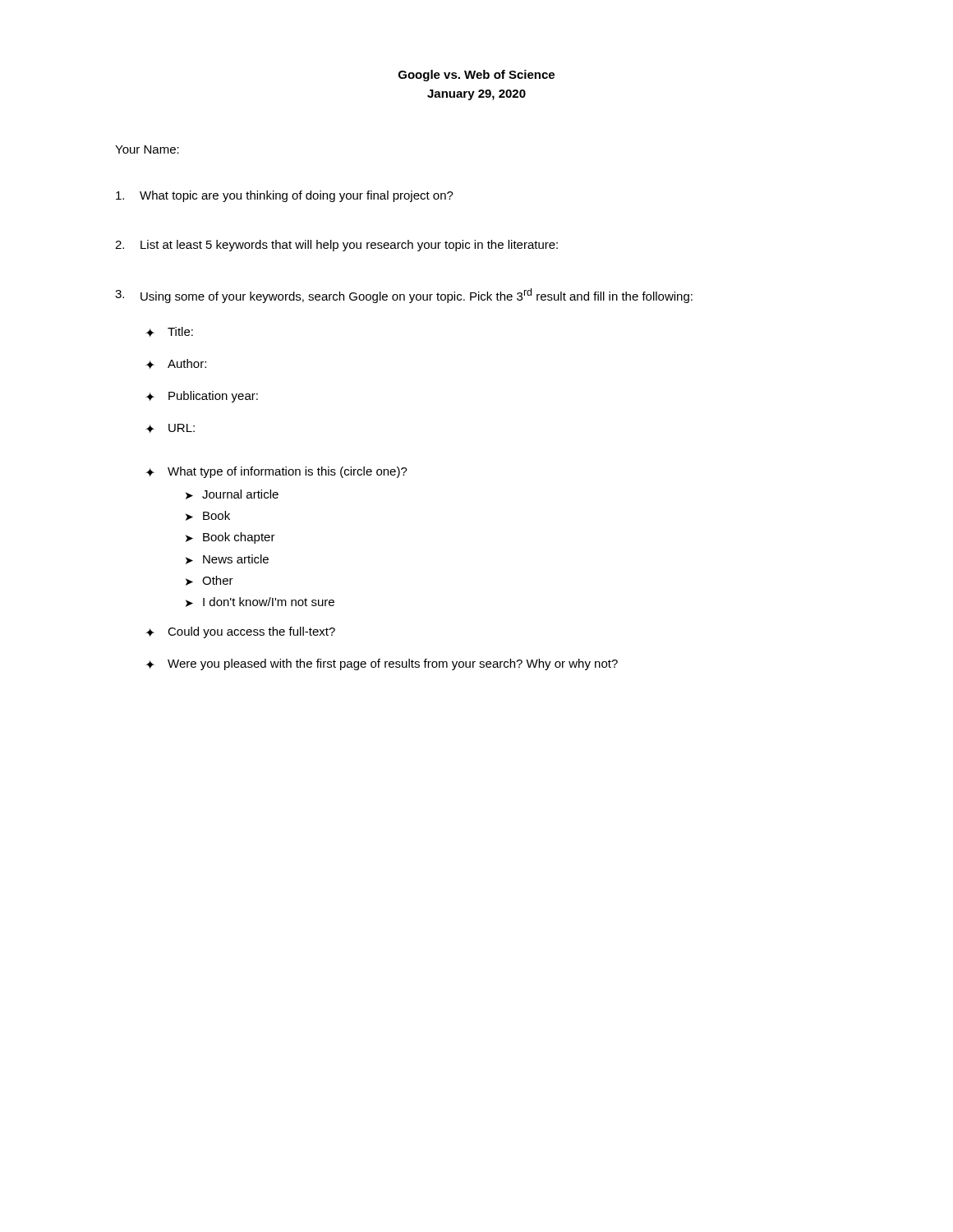This screenshot has height=1232, width=953.
Task: Select the element starting "✦ Publication year:"
Action: [x=202, y=397]
